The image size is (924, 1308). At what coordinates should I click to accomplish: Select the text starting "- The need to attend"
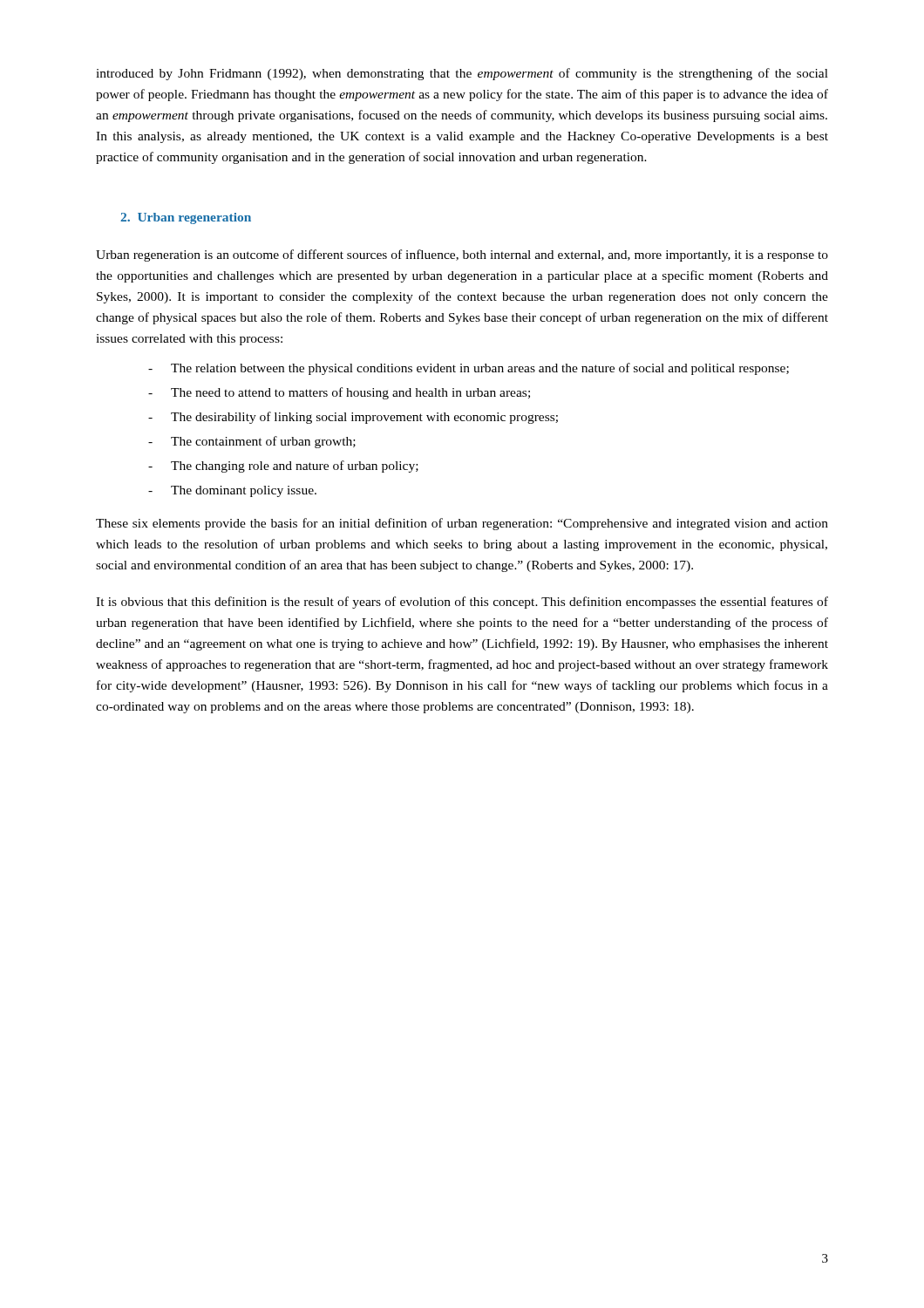click(x=488, y=393)
